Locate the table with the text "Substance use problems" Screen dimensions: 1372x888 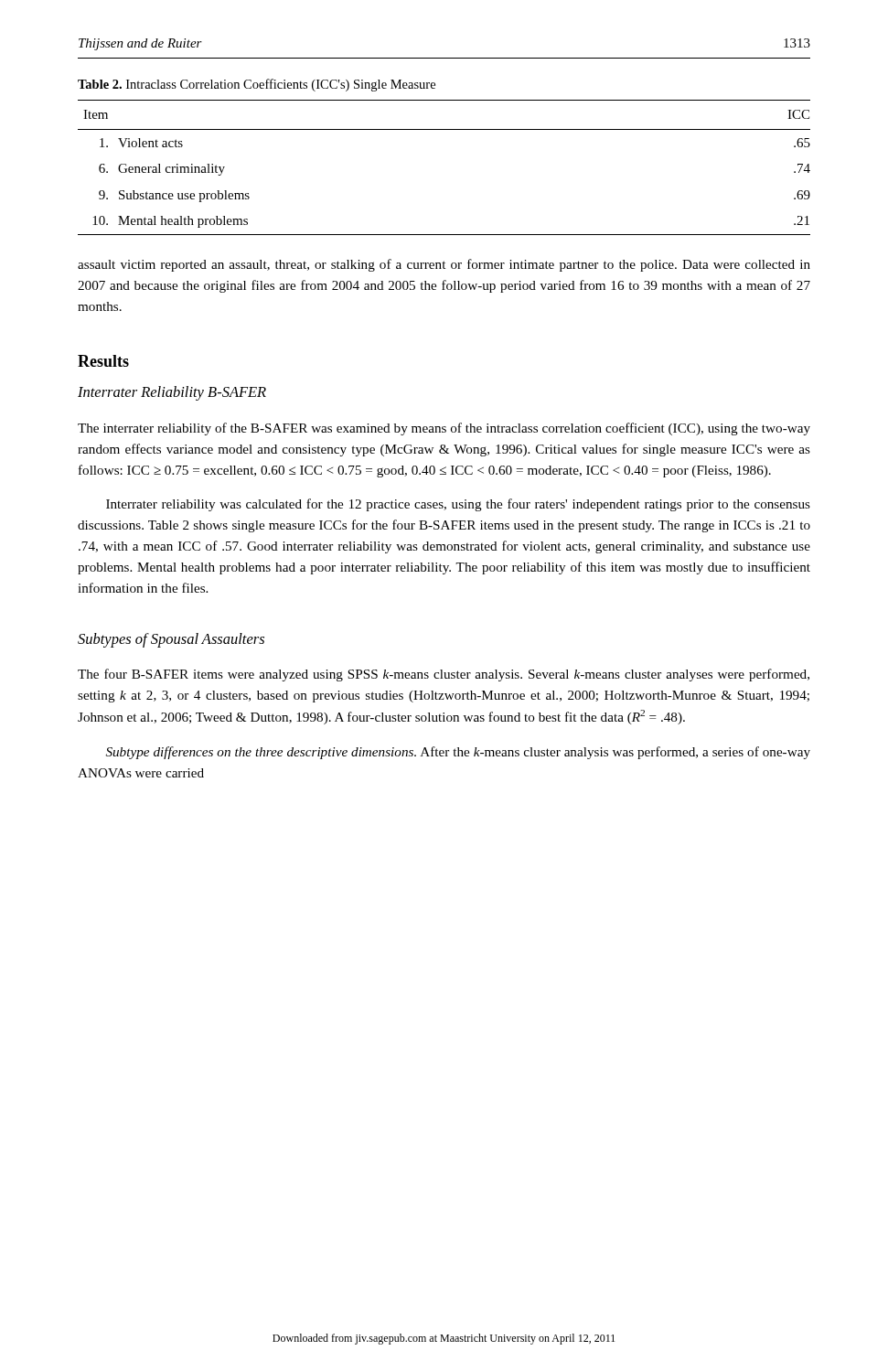coord(444,170)
